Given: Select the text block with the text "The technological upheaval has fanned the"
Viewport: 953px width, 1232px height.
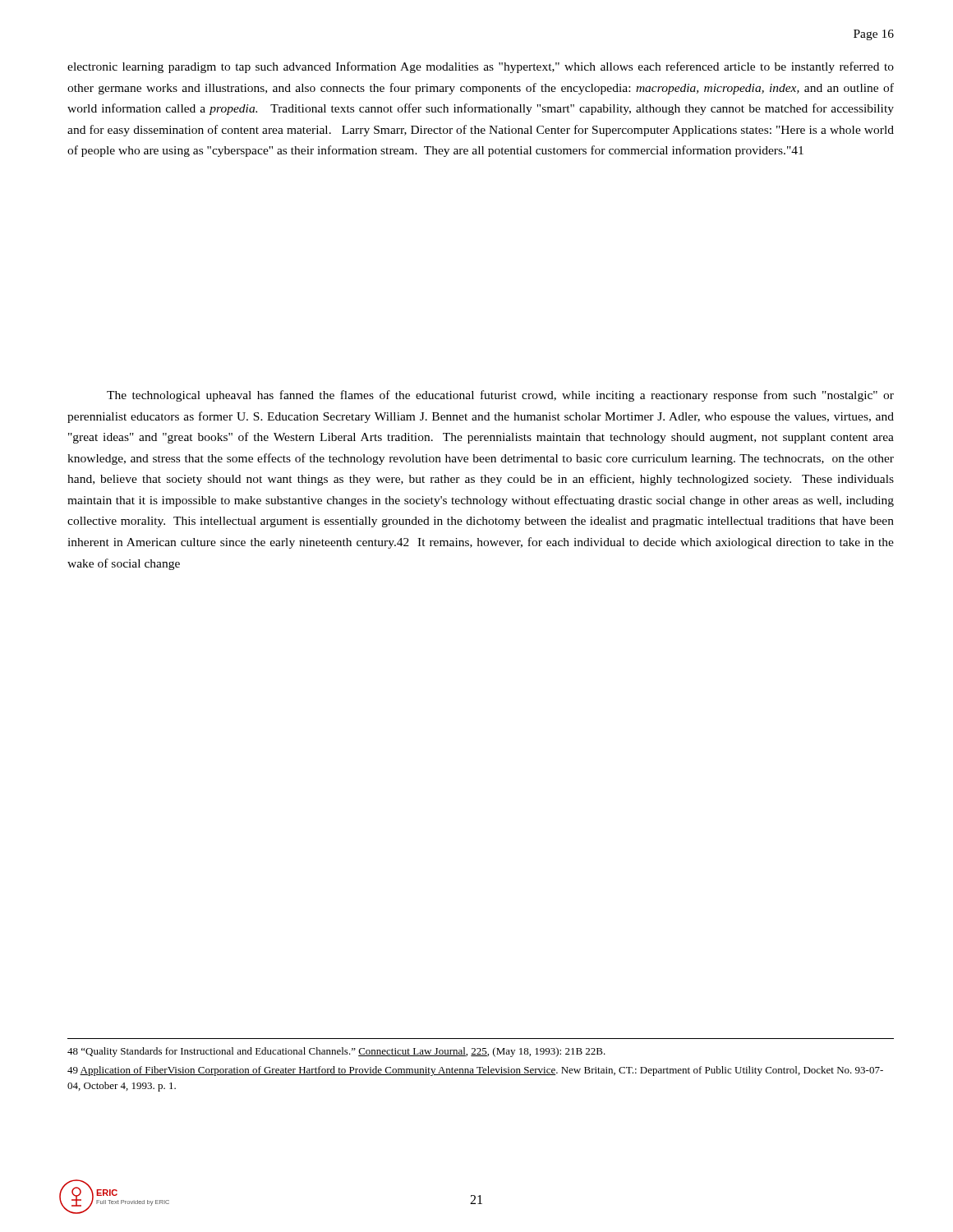Looking at the screenshot, I should click(481, 479).
